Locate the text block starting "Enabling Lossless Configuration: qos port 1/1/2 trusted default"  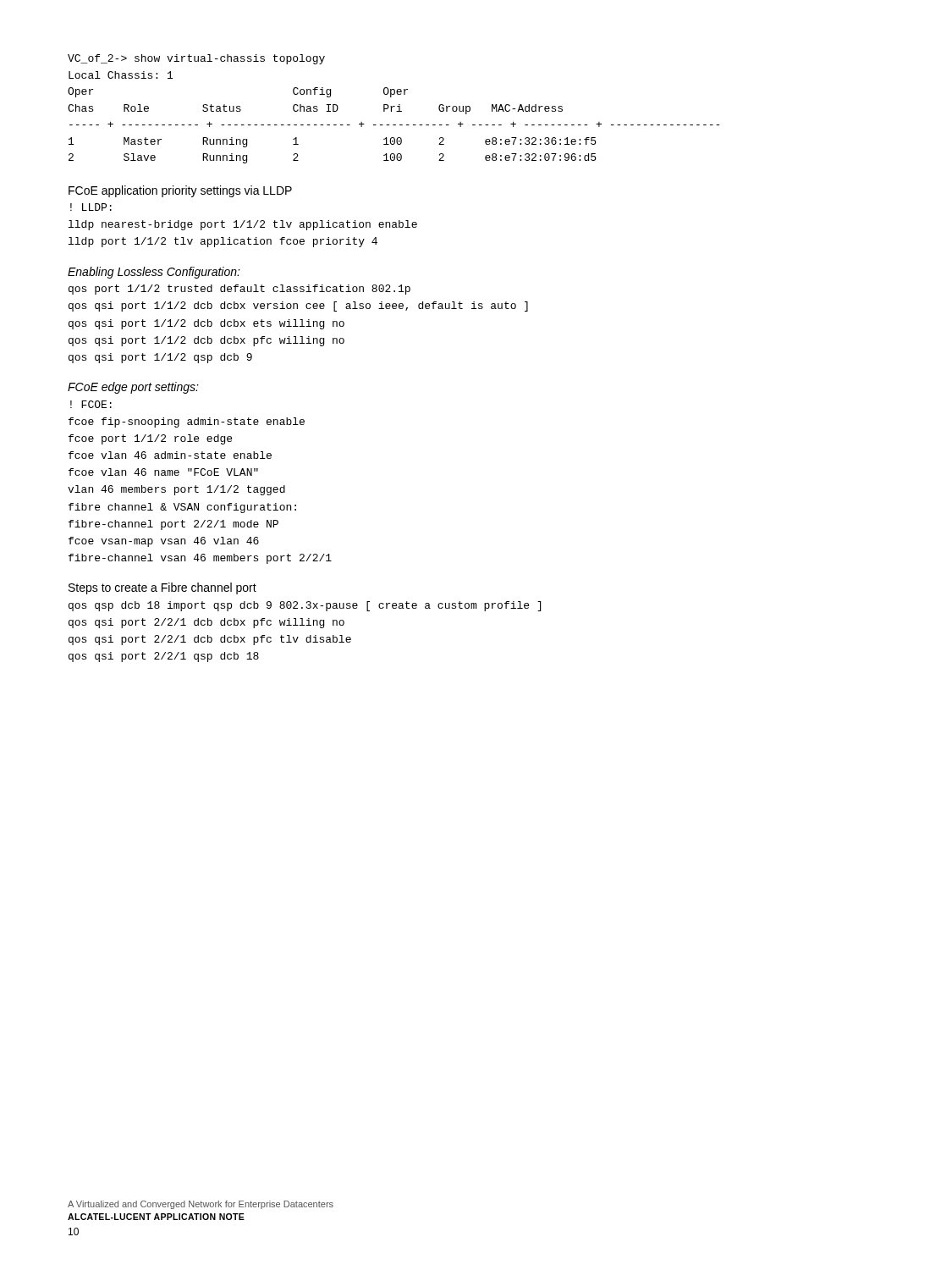476,315
